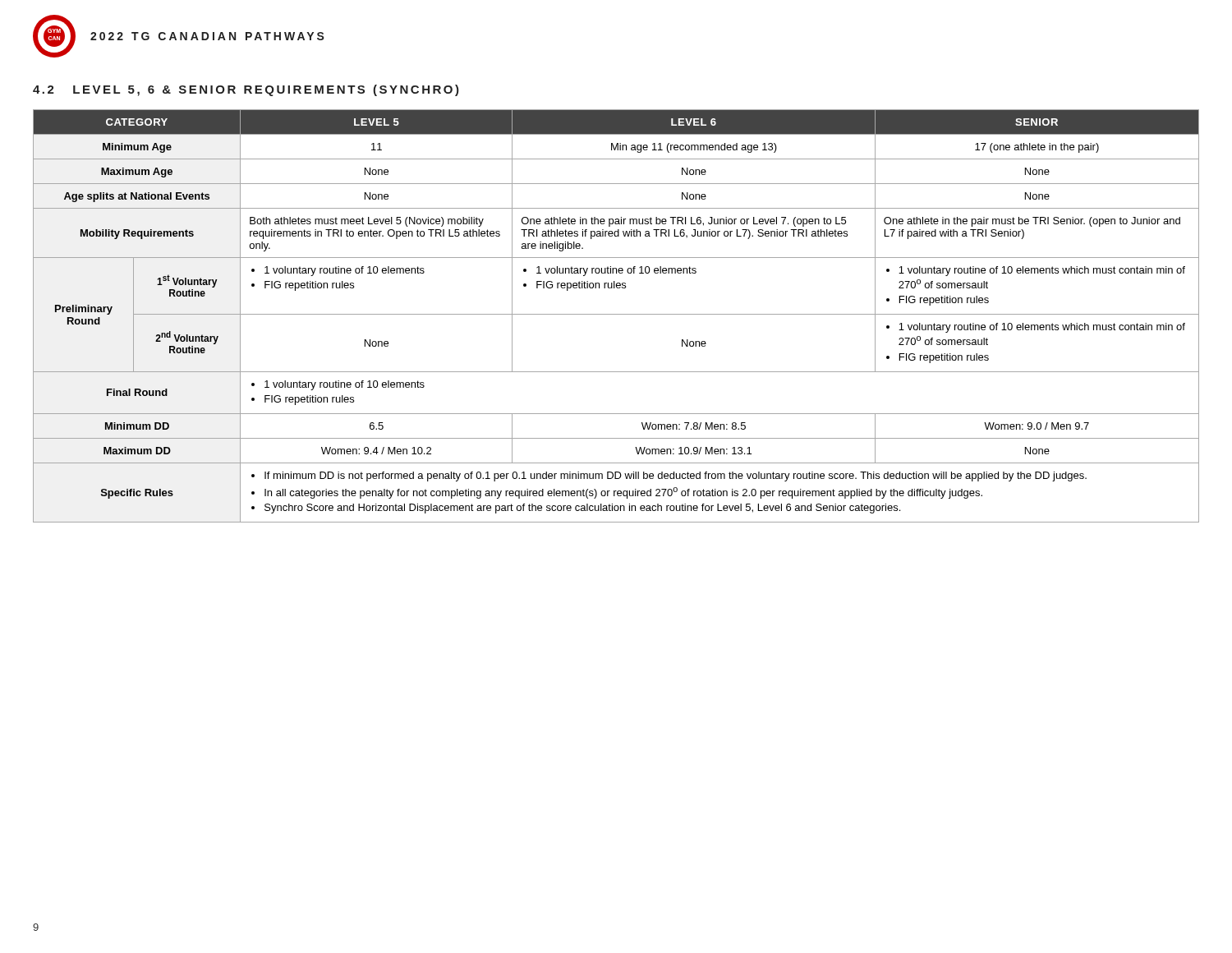The height and width of the screenshot is (953, 1232).
Task: Select the section header
Action: tap(247, 89)
